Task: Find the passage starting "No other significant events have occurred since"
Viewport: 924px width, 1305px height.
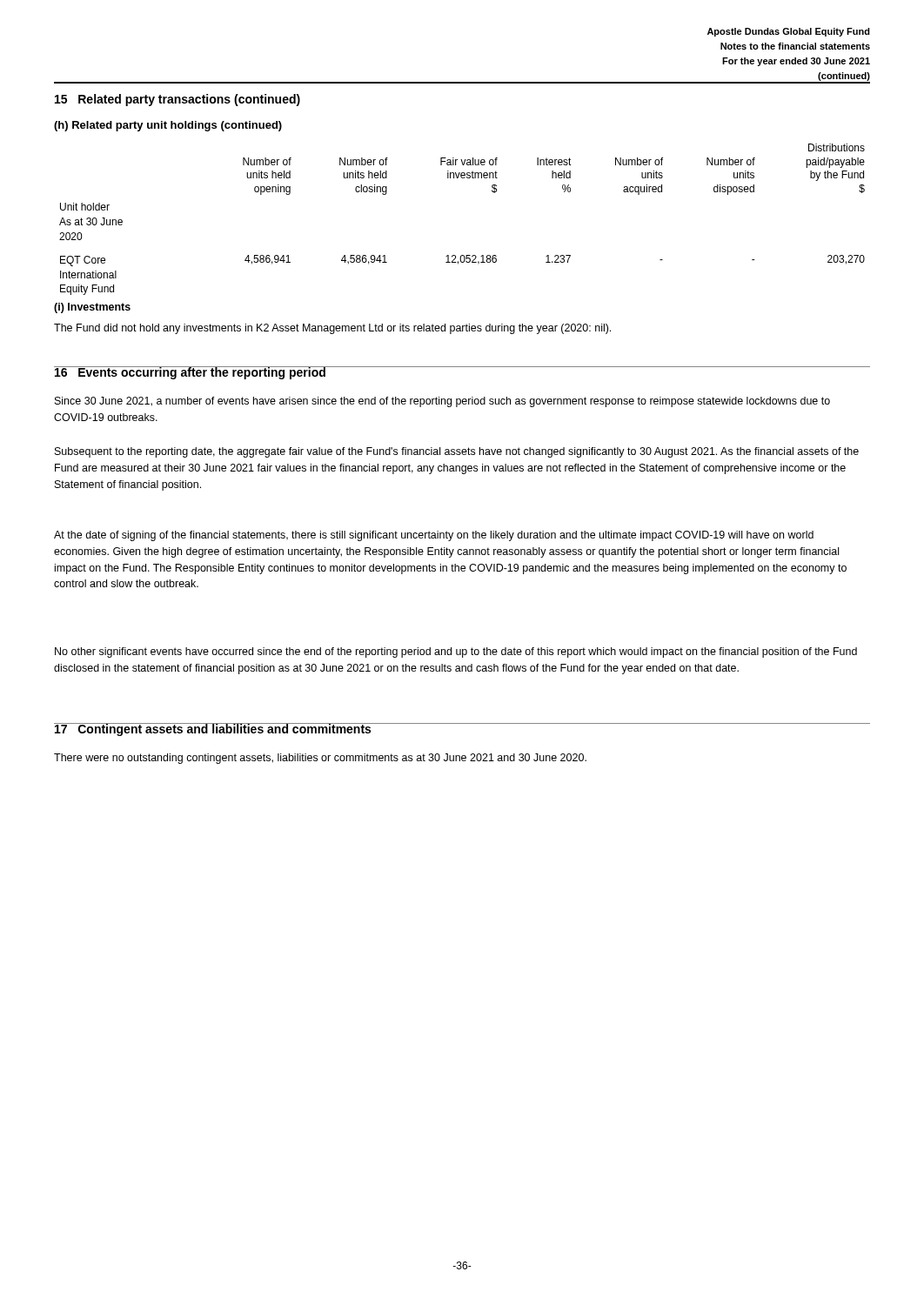Action: [x=456, y=660]
